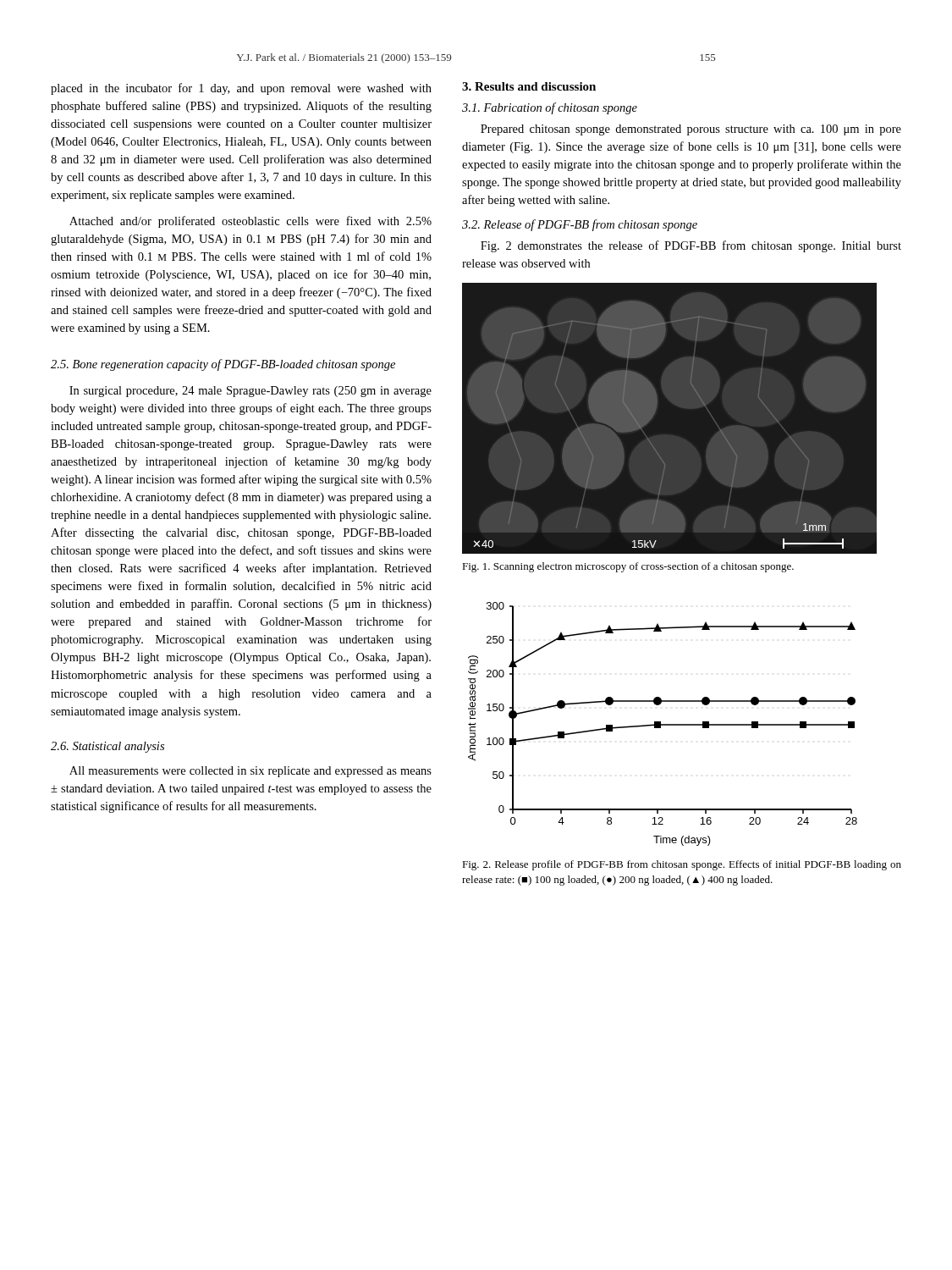Point to the block beginning "In surgical procedure, 24"

tap(241, 551)
